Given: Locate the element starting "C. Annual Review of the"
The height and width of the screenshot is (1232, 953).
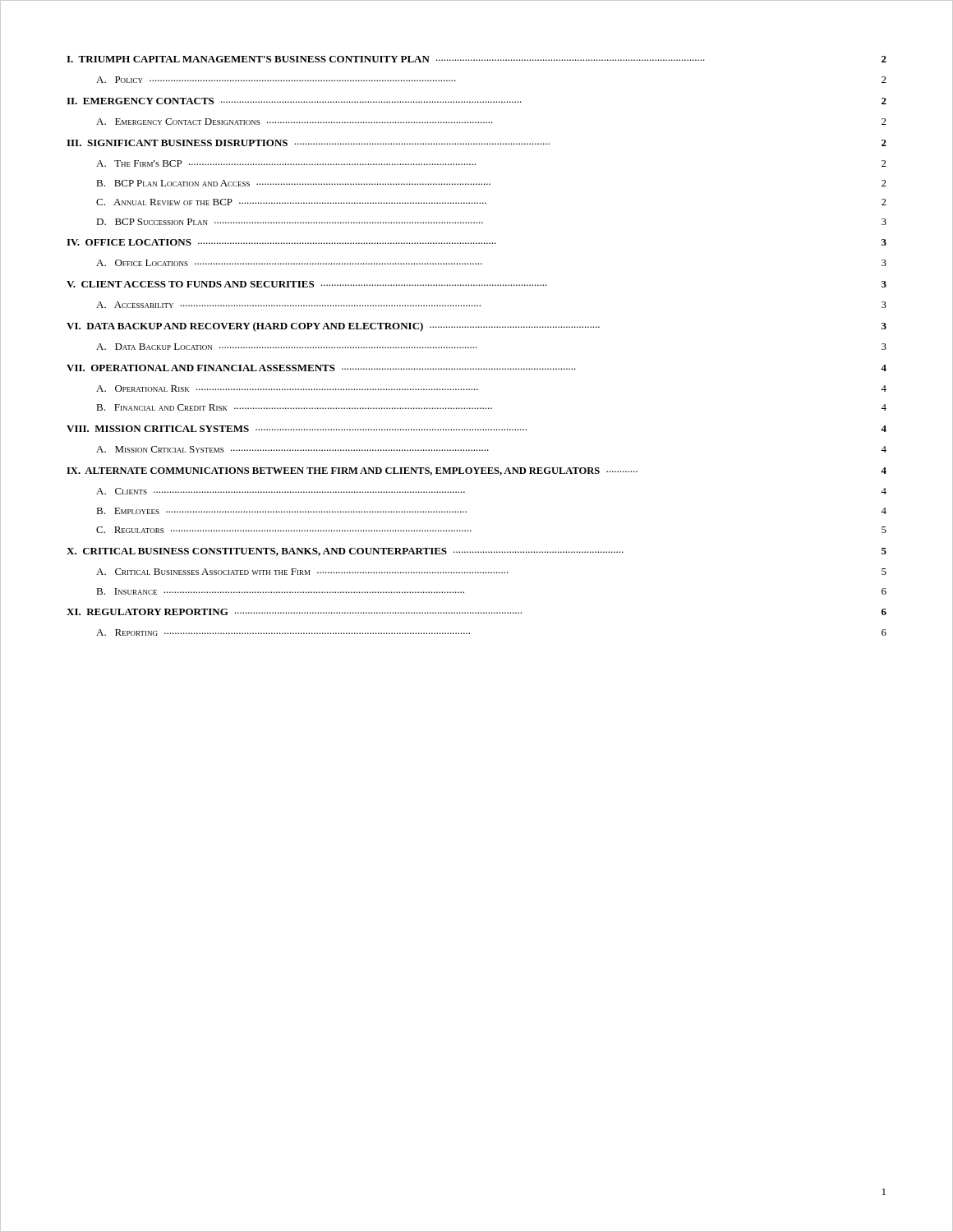Looking at the screenshot, I should click(491, 202).
